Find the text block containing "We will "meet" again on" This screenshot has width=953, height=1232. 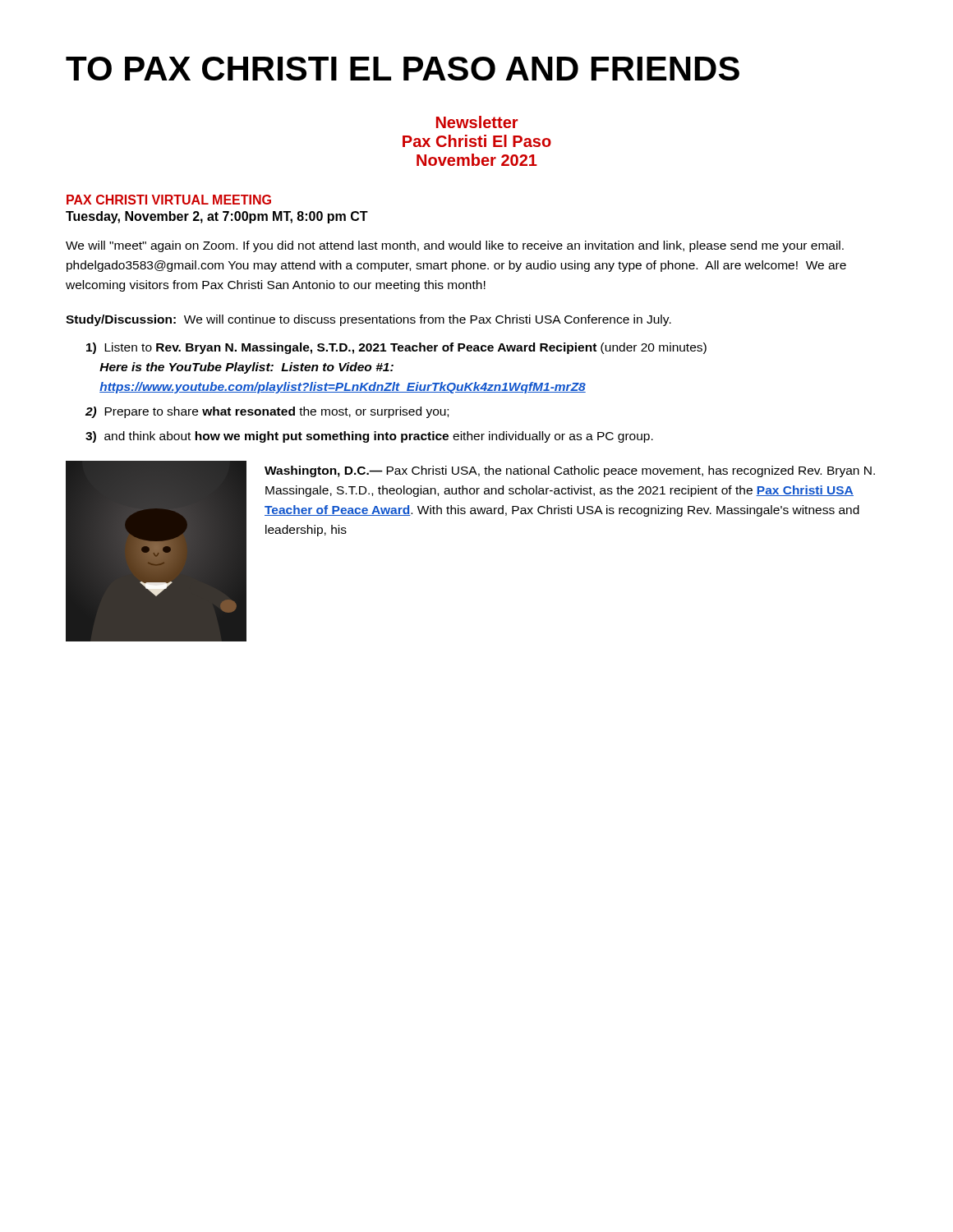coord(457,265)
